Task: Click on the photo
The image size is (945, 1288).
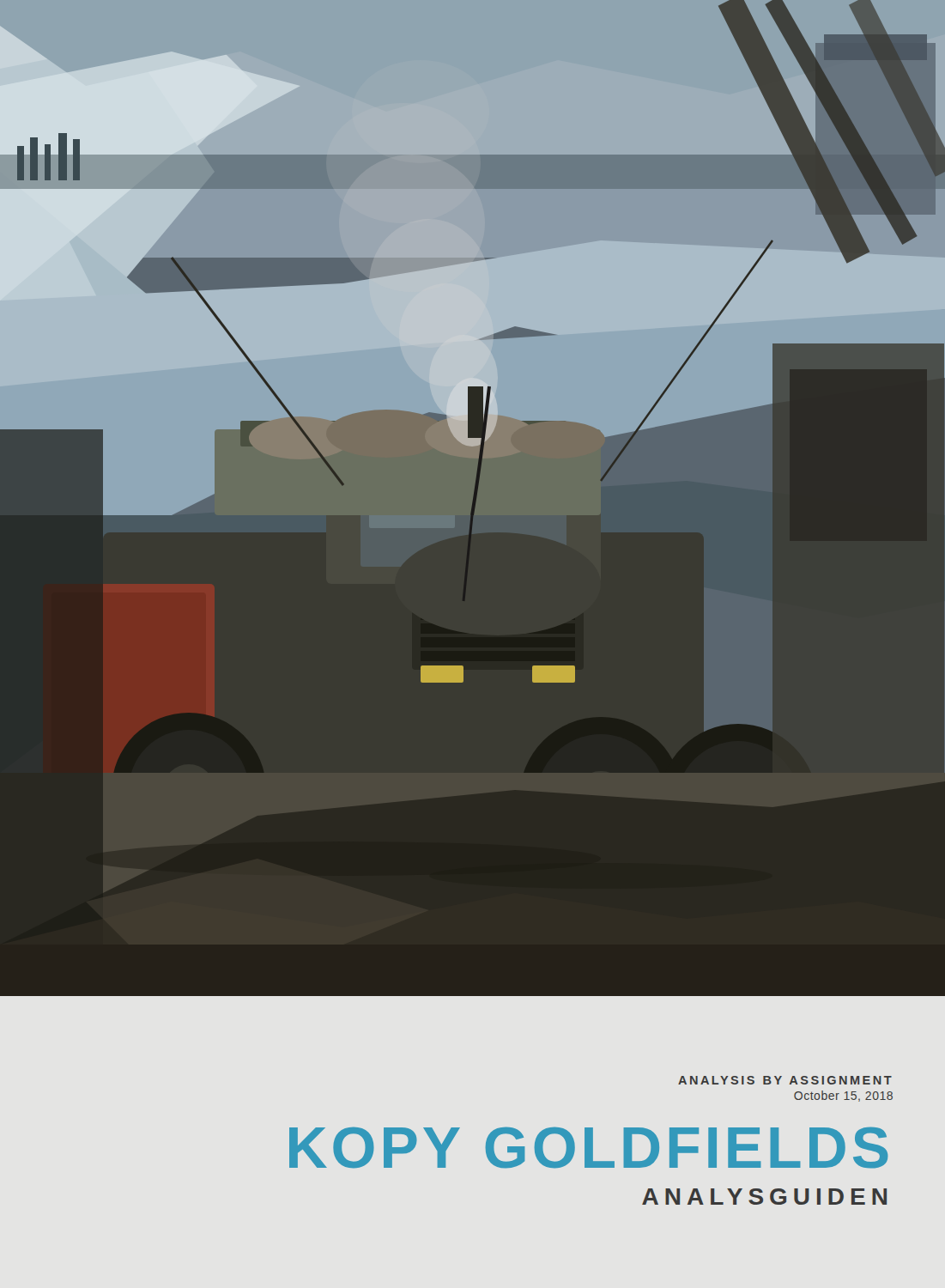Action: tap(472, 644)
